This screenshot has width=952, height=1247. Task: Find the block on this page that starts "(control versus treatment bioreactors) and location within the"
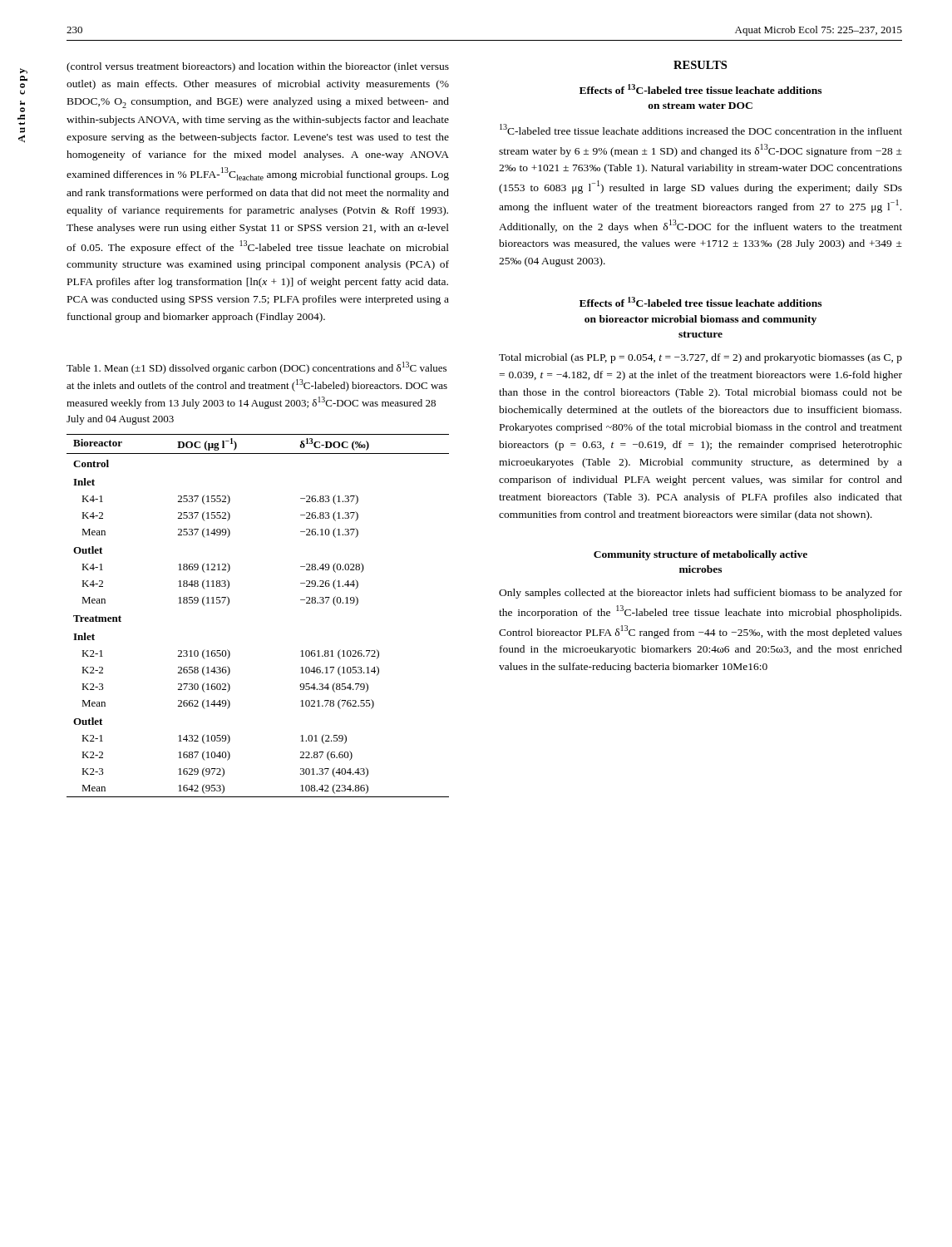click(x=258, y=192)
